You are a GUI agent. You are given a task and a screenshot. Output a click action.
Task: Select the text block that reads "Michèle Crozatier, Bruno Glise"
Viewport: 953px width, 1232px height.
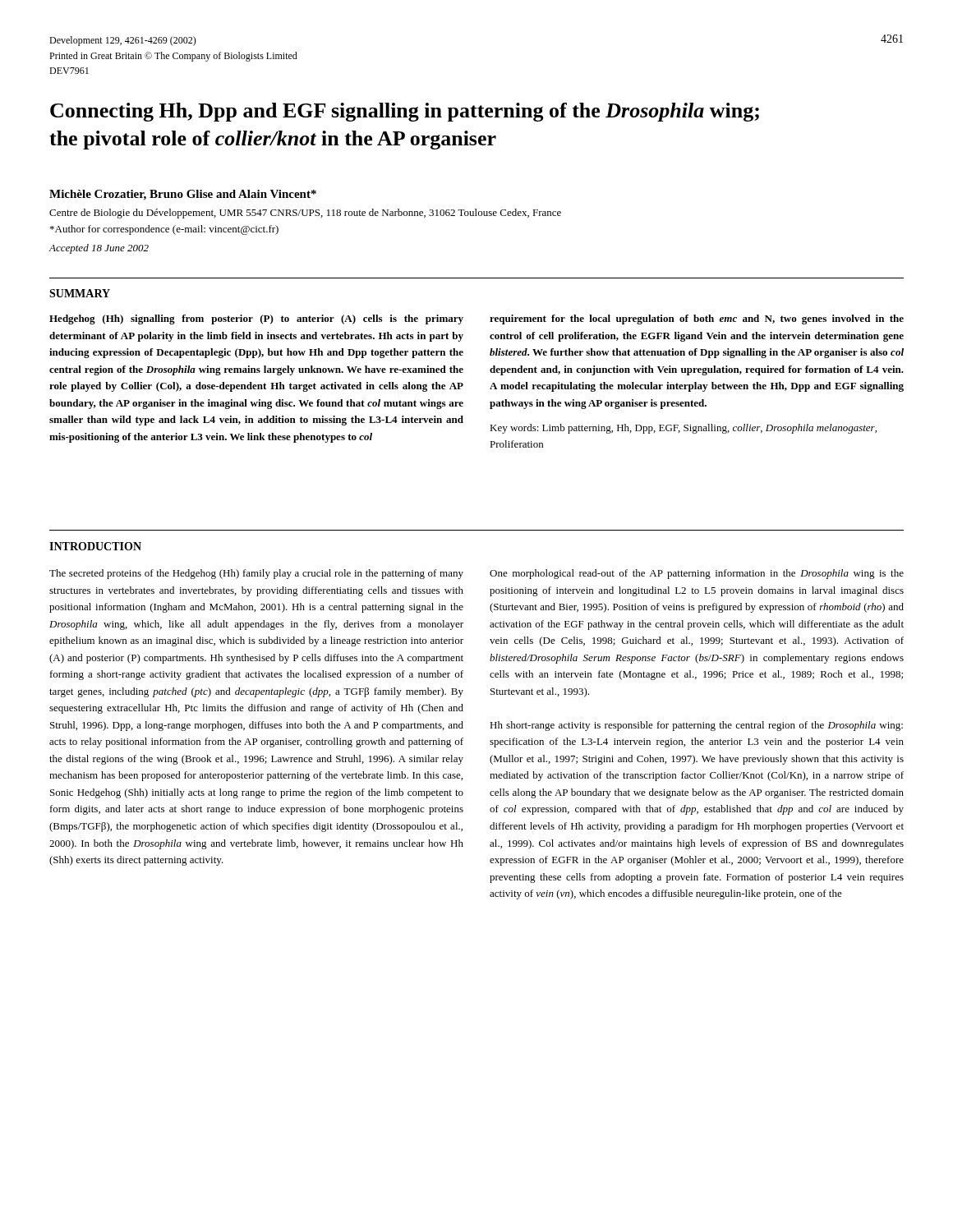[476, 221]
